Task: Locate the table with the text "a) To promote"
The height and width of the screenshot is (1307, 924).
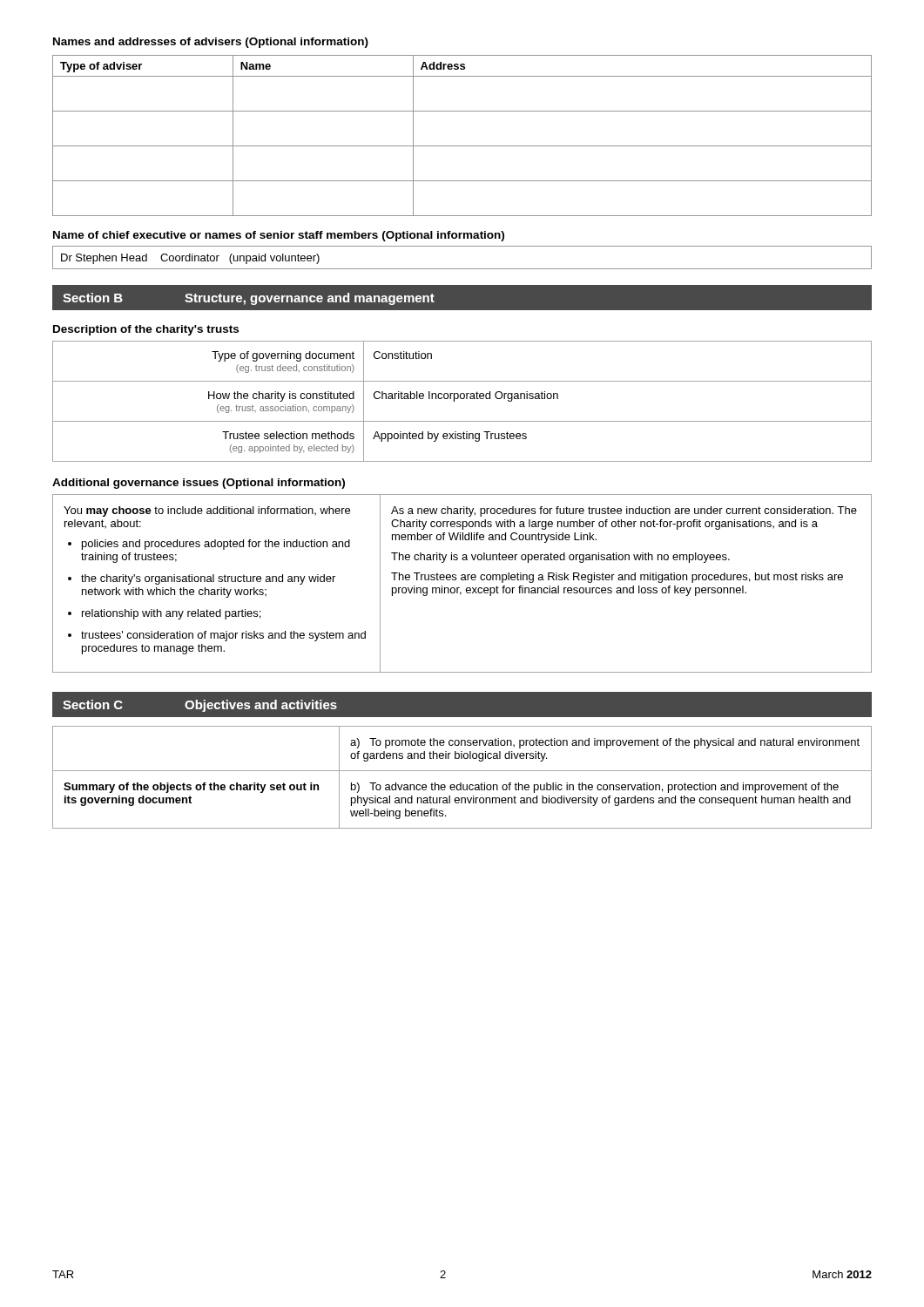Action: (x=462, y=777)
